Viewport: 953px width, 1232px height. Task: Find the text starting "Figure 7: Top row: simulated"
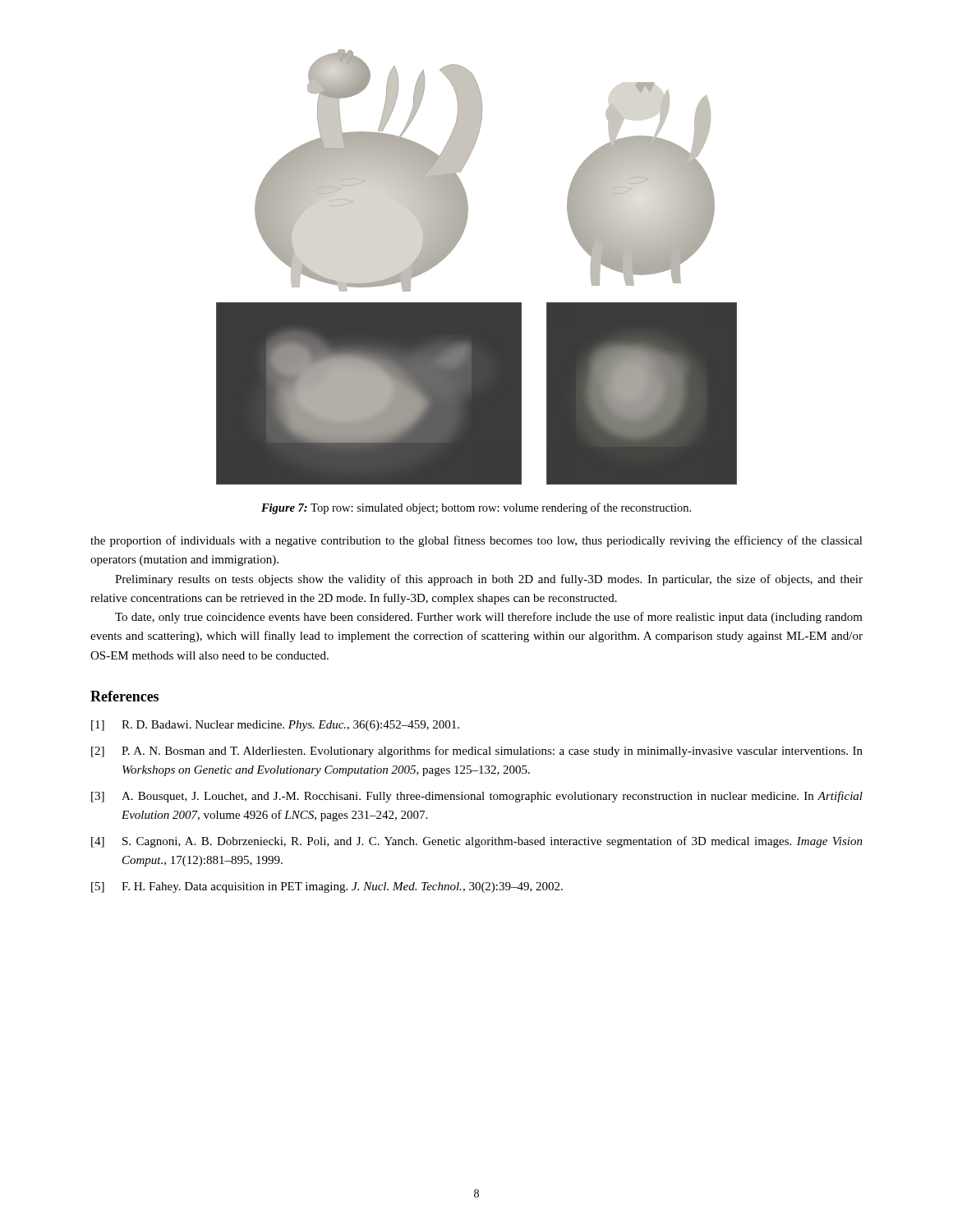[476, 508]
